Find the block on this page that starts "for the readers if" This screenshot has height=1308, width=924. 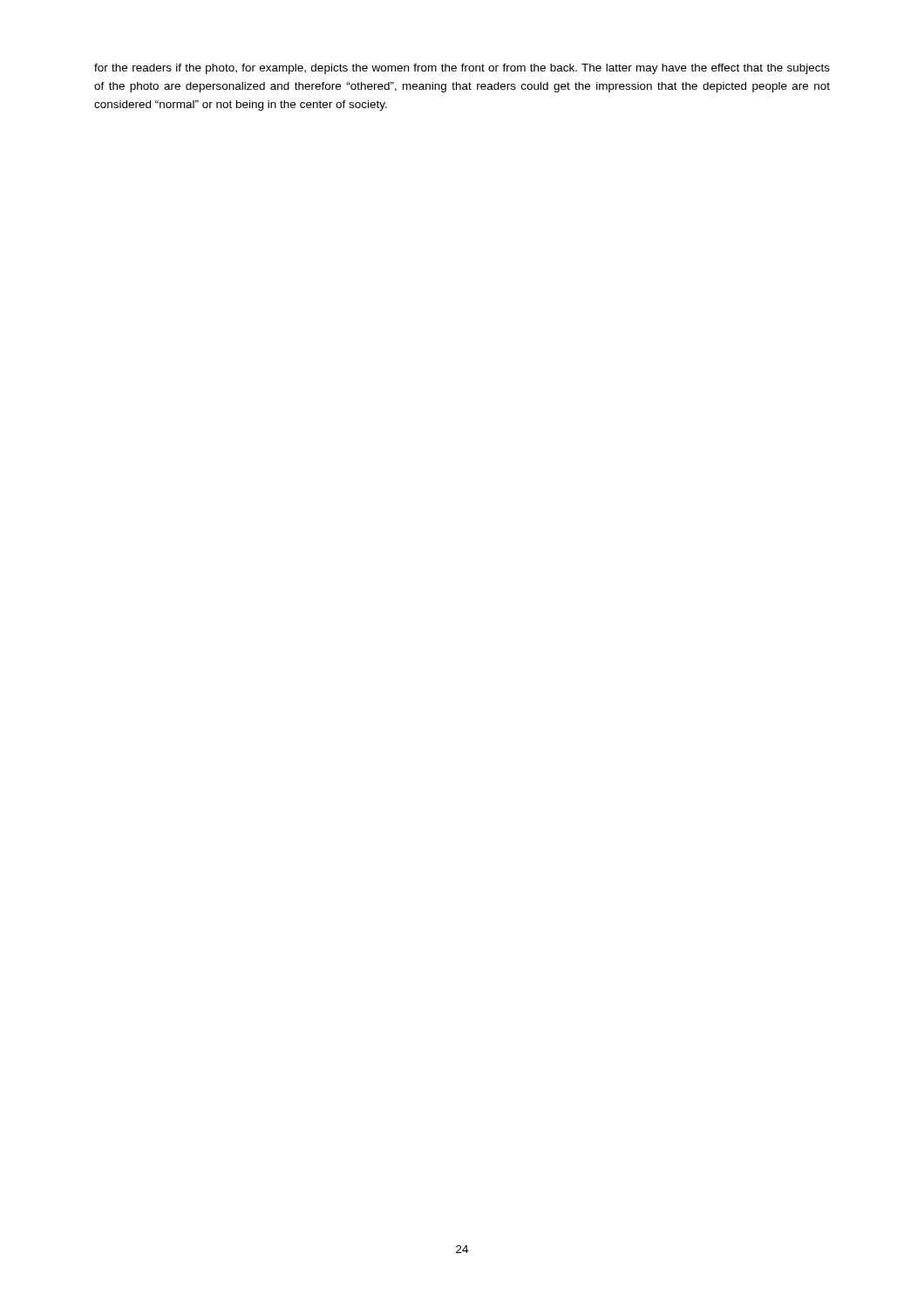click(462, 86)
